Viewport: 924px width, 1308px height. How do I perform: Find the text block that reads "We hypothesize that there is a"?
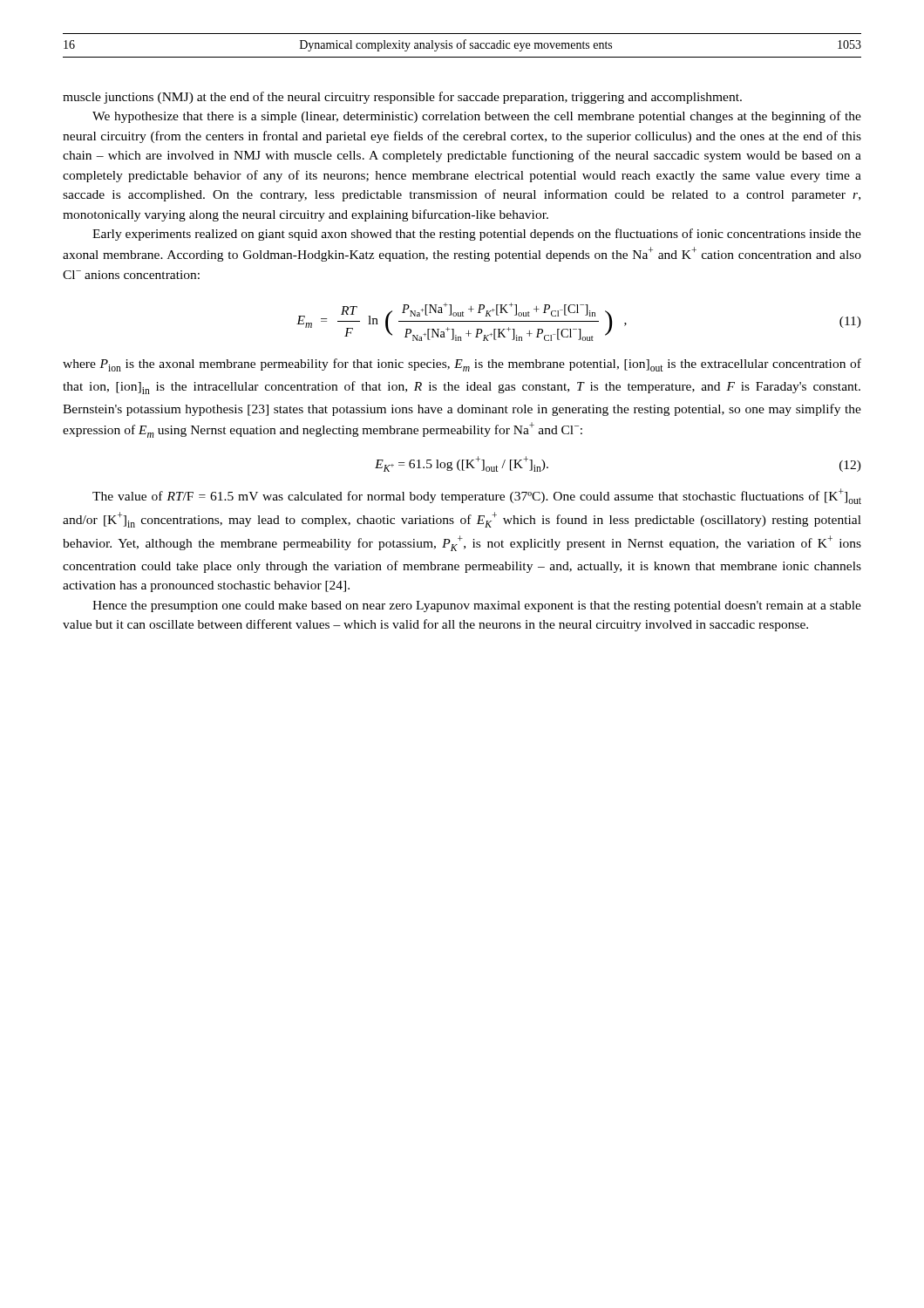pos(462,166)
